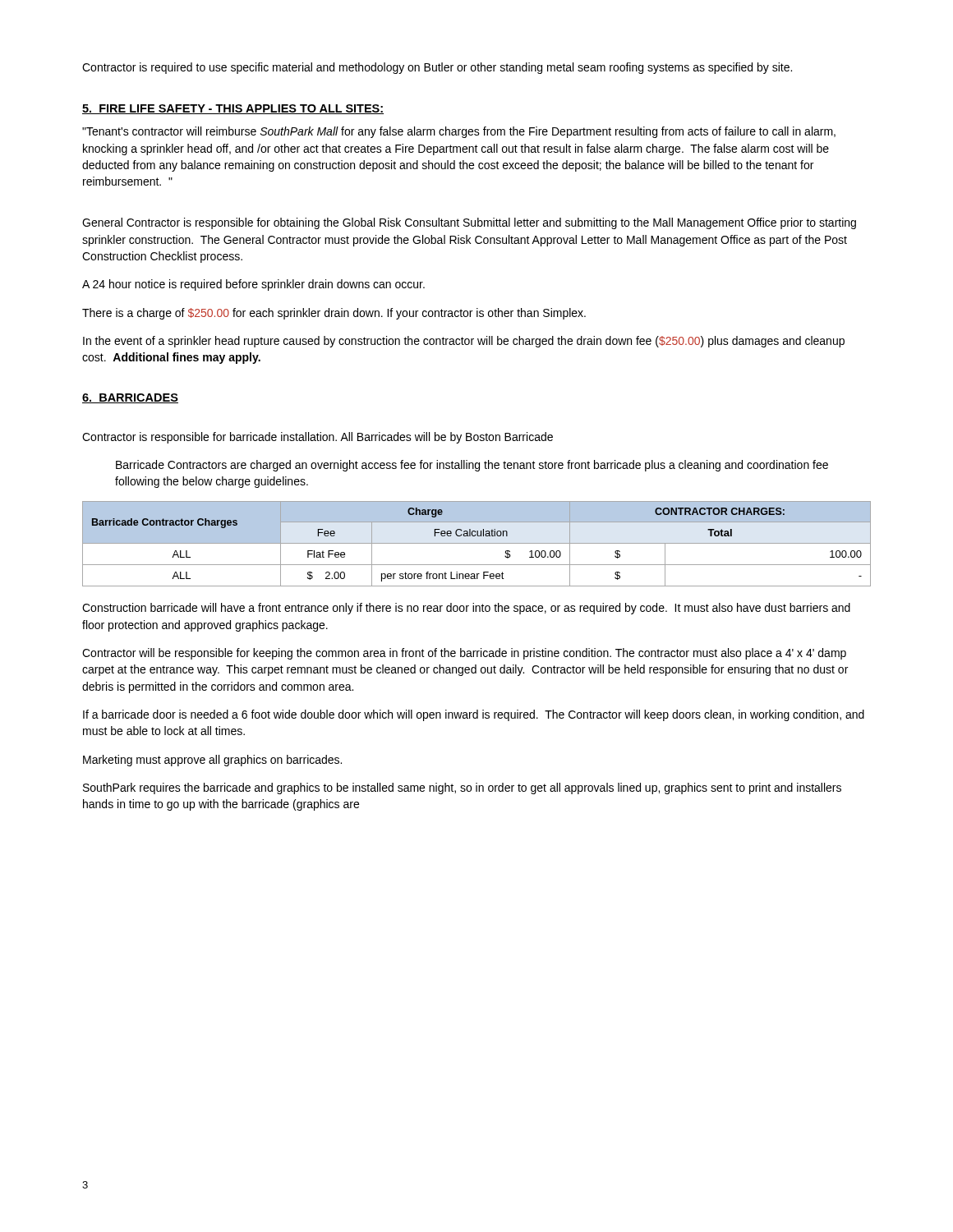Click on the element starting "A 24 hour notice is"
Viewport: 953px width, 1232px height.
(254, 284)
